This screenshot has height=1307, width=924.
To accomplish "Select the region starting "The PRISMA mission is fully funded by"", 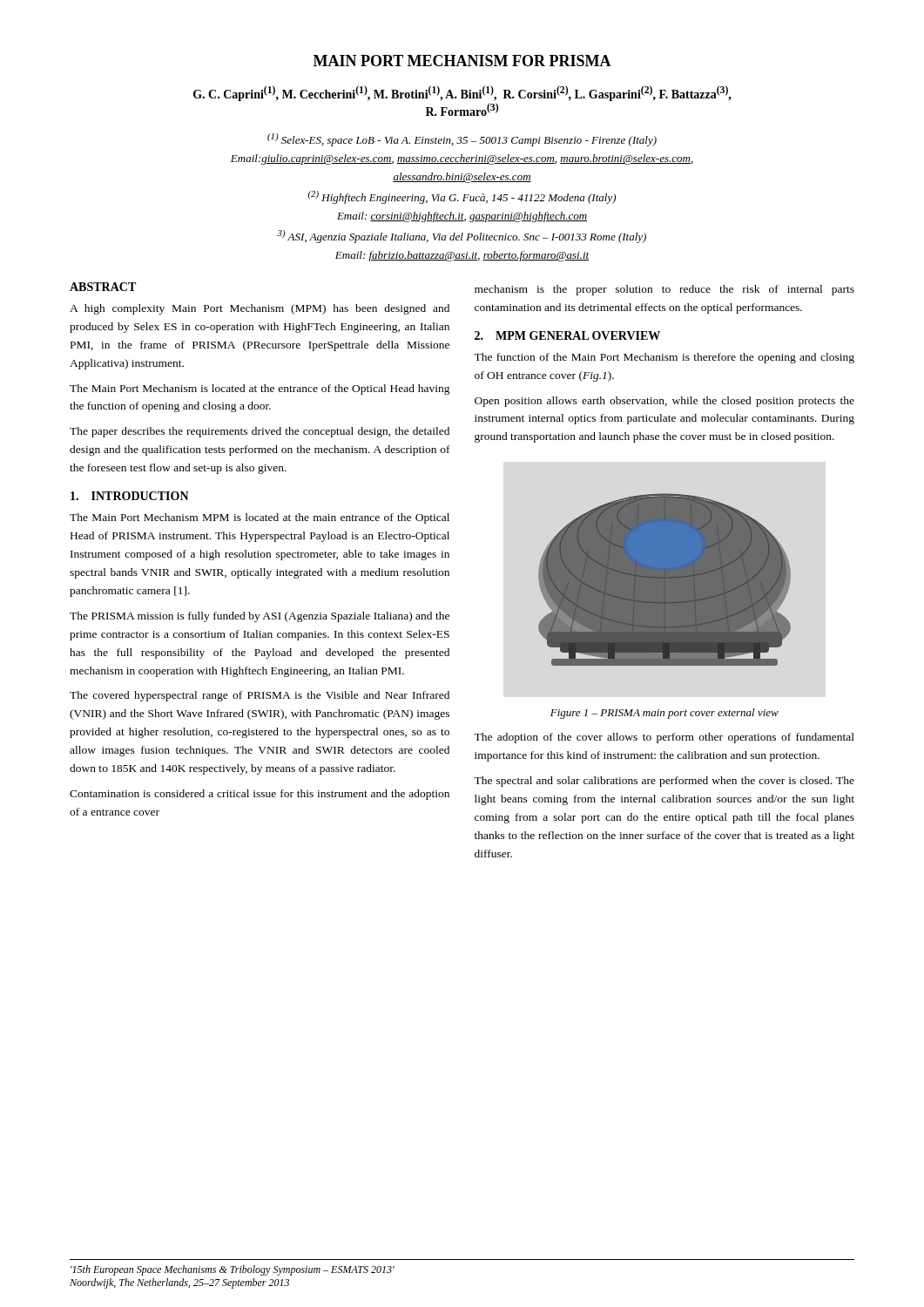I will tap(260, 643).
